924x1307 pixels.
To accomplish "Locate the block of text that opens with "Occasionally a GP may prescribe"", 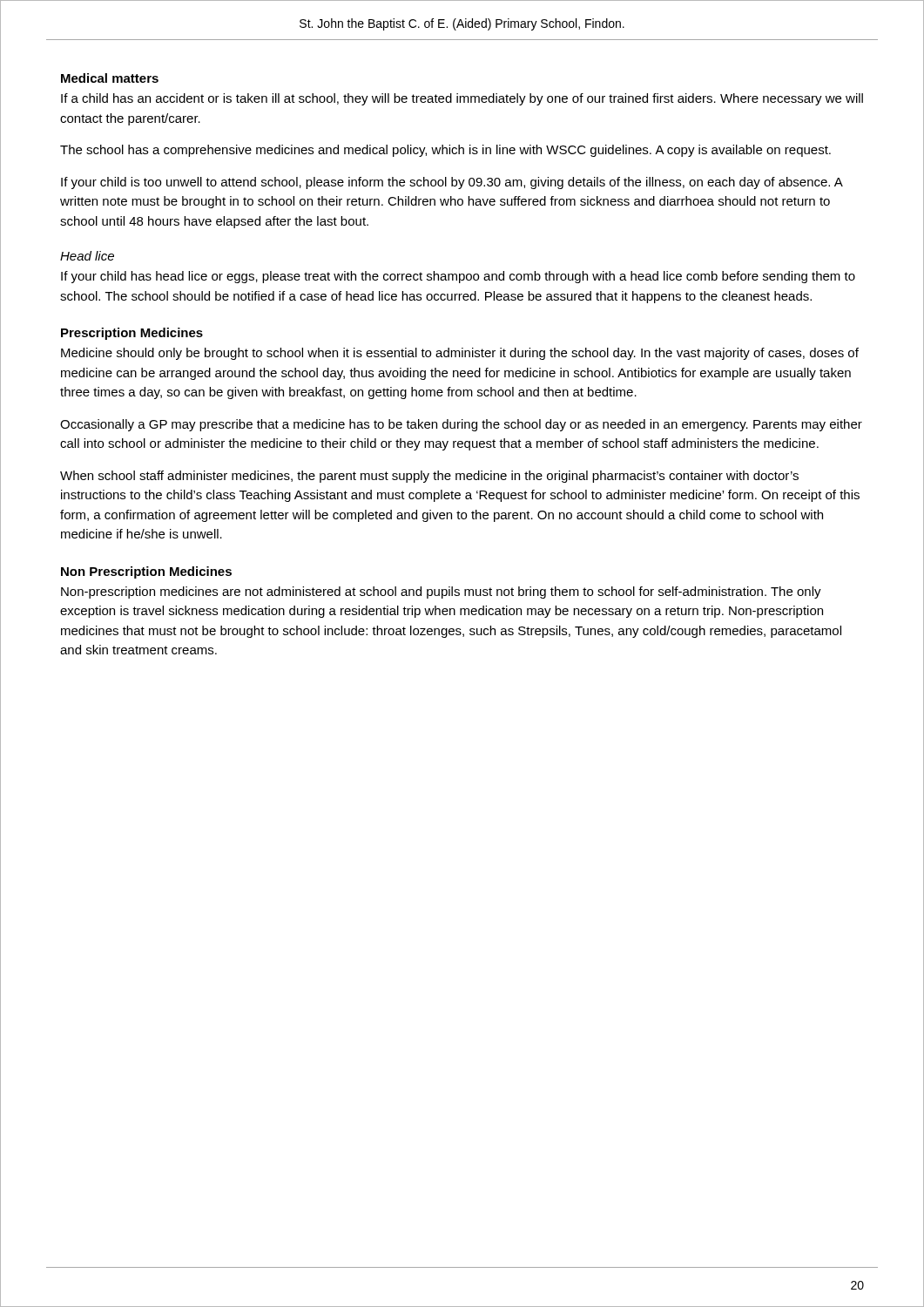I will [x=461, y=433].
